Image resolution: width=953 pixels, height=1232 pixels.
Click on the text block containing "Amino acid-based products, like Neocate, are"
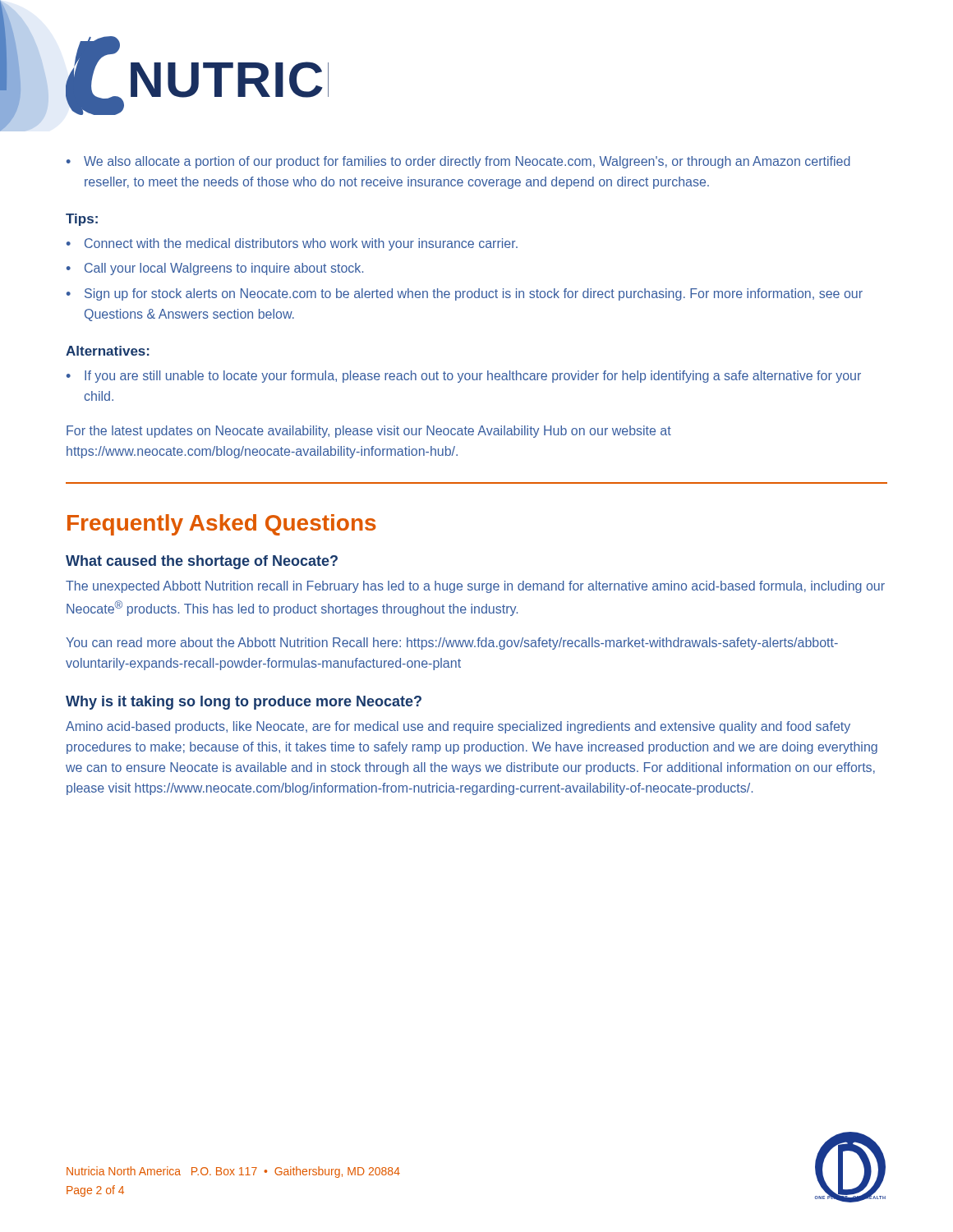[x=472, y=757]
